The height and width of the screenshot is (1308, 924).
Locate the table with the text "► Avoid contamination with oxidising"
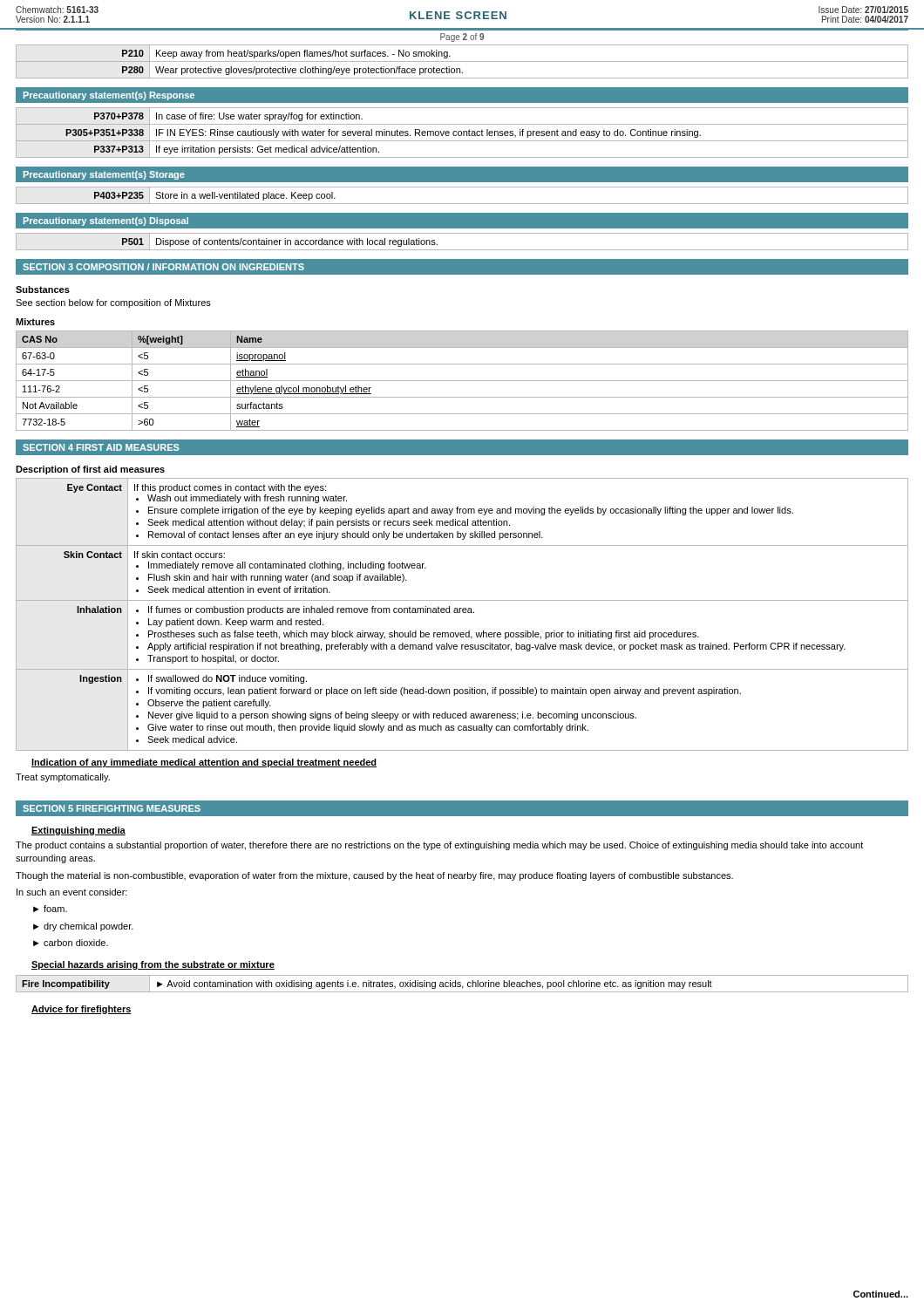[462, 983]
